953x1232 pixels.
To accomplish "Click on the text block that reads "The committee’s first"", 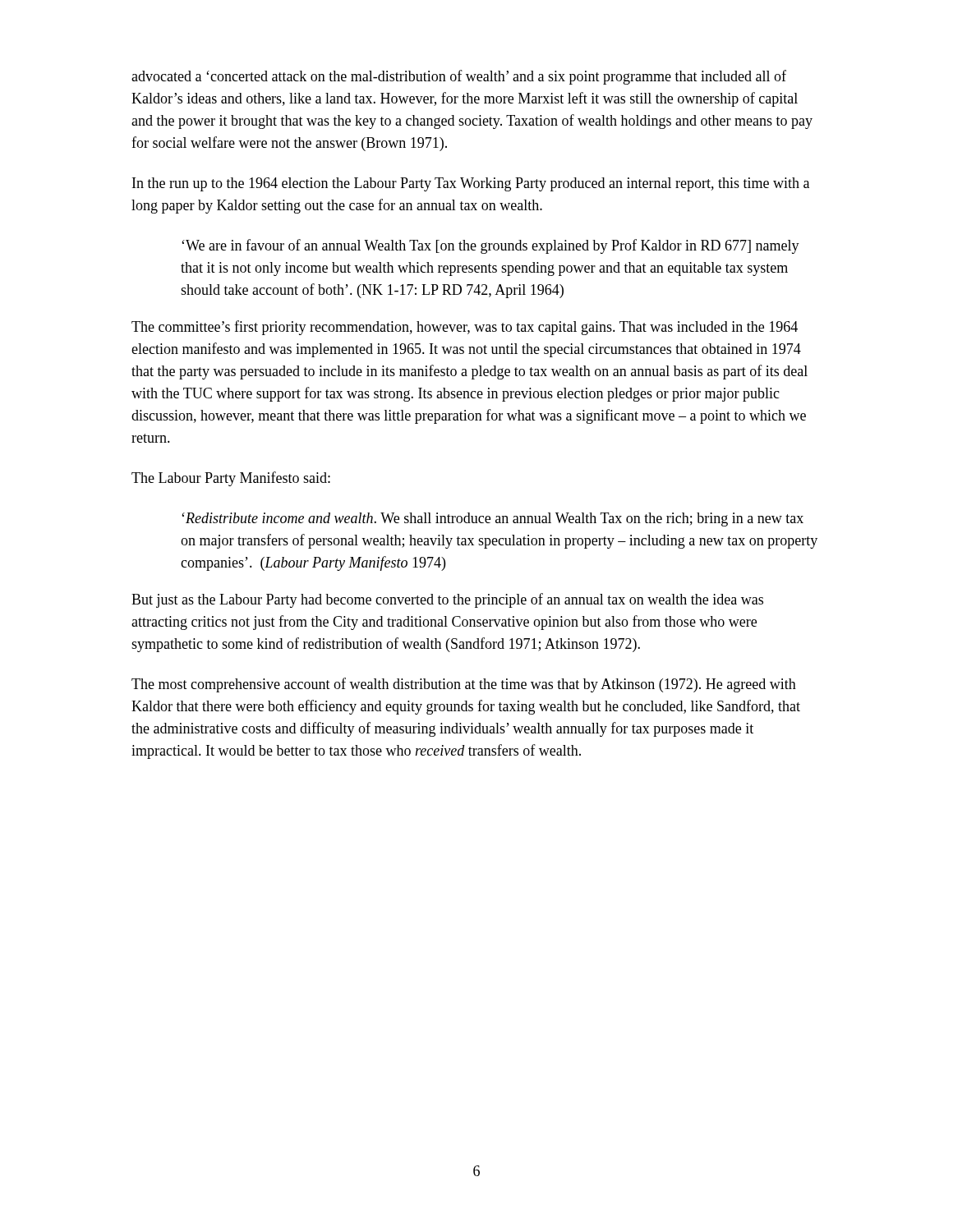I will 470,382.
